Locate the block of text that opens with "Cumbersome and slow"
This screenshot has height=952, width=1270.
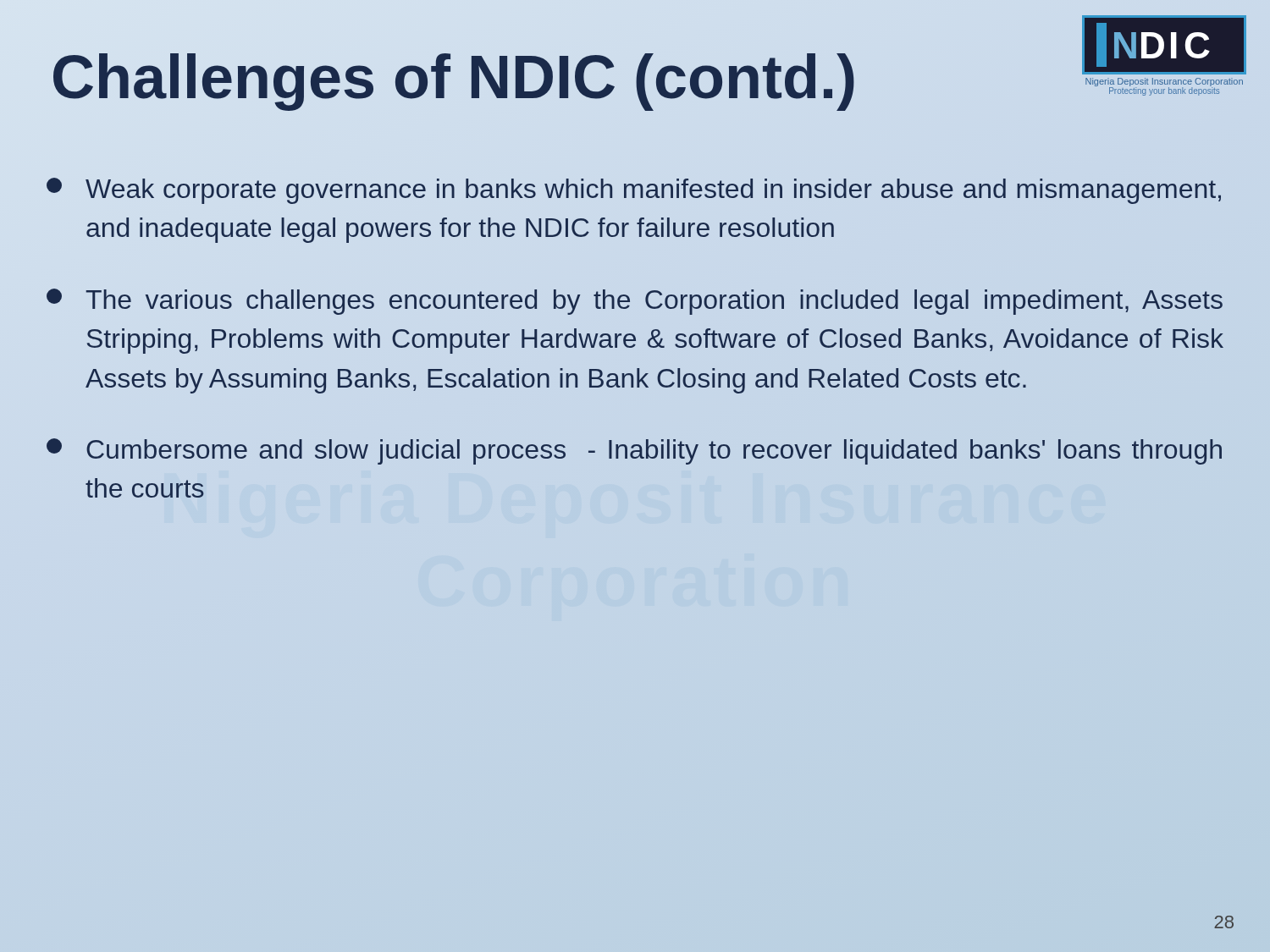coord(635,469)
